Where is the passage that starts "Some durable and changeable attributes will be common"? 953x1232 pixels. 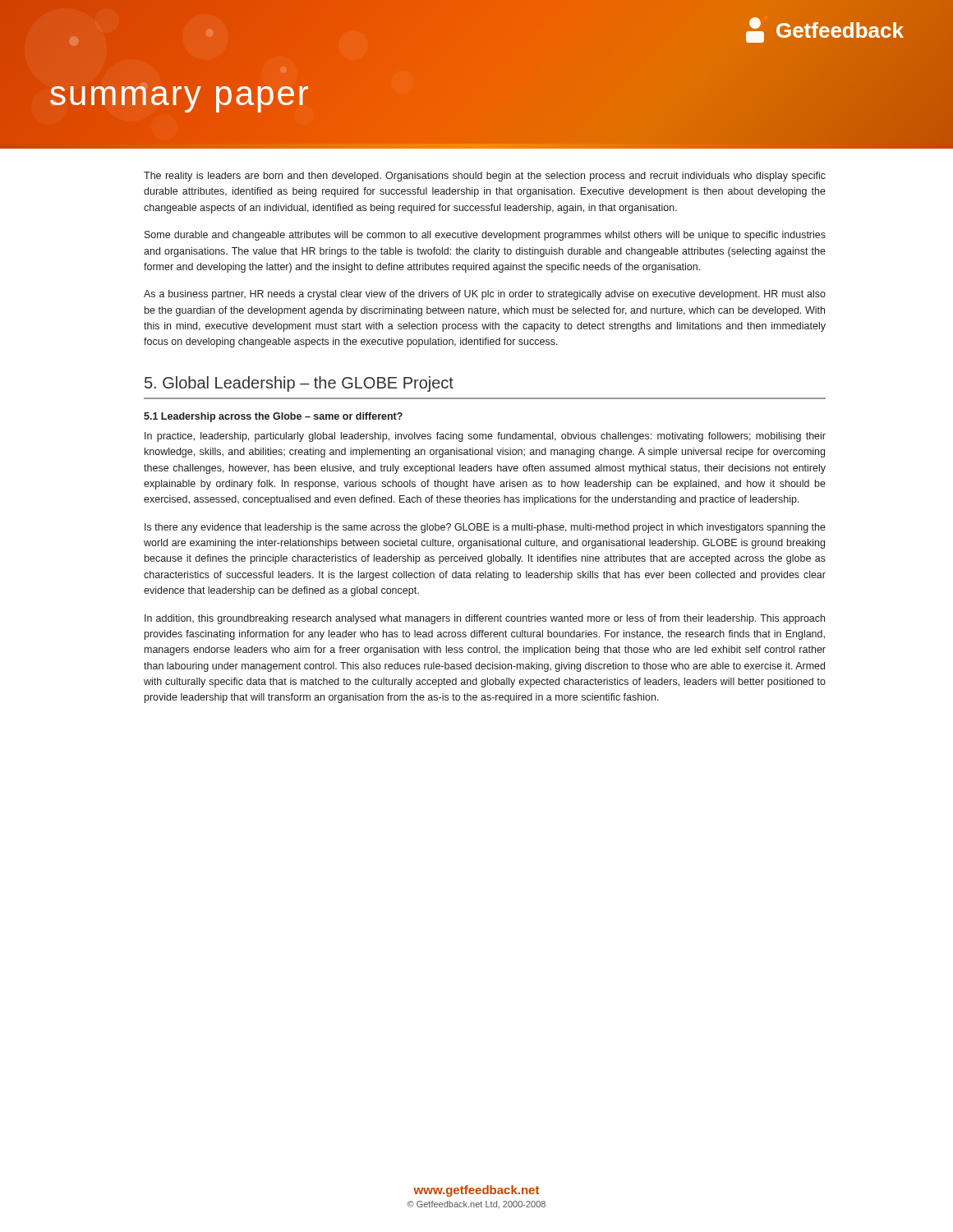coord(485,251)
